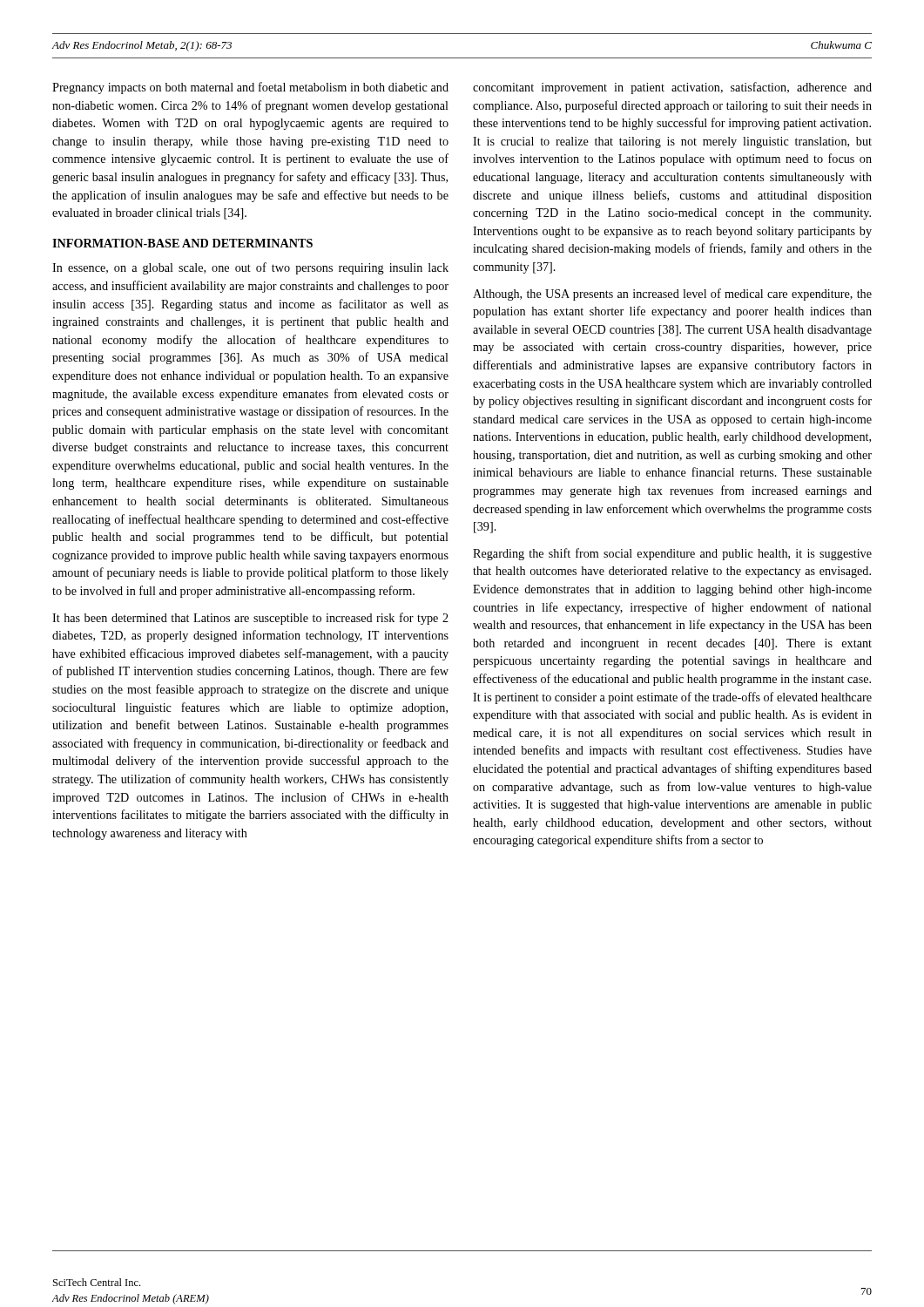Navigate to the element starting "Pregnancy impacts on"
This screenshot has width=924, height=1307.
250,150
